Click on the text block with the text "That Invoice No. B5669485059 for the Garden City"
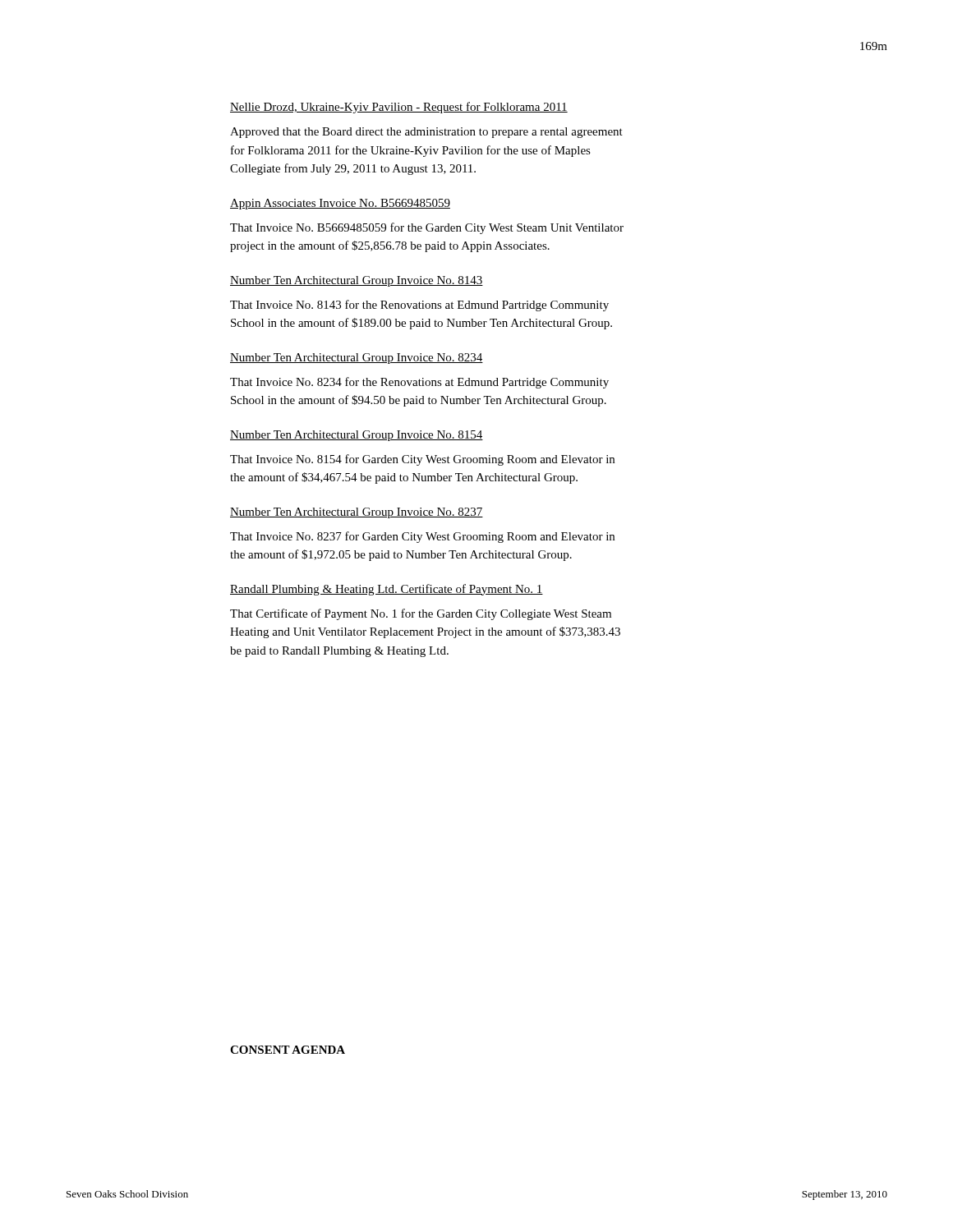This screenshot has width=953, height=1232. click(x=427, y=236)
